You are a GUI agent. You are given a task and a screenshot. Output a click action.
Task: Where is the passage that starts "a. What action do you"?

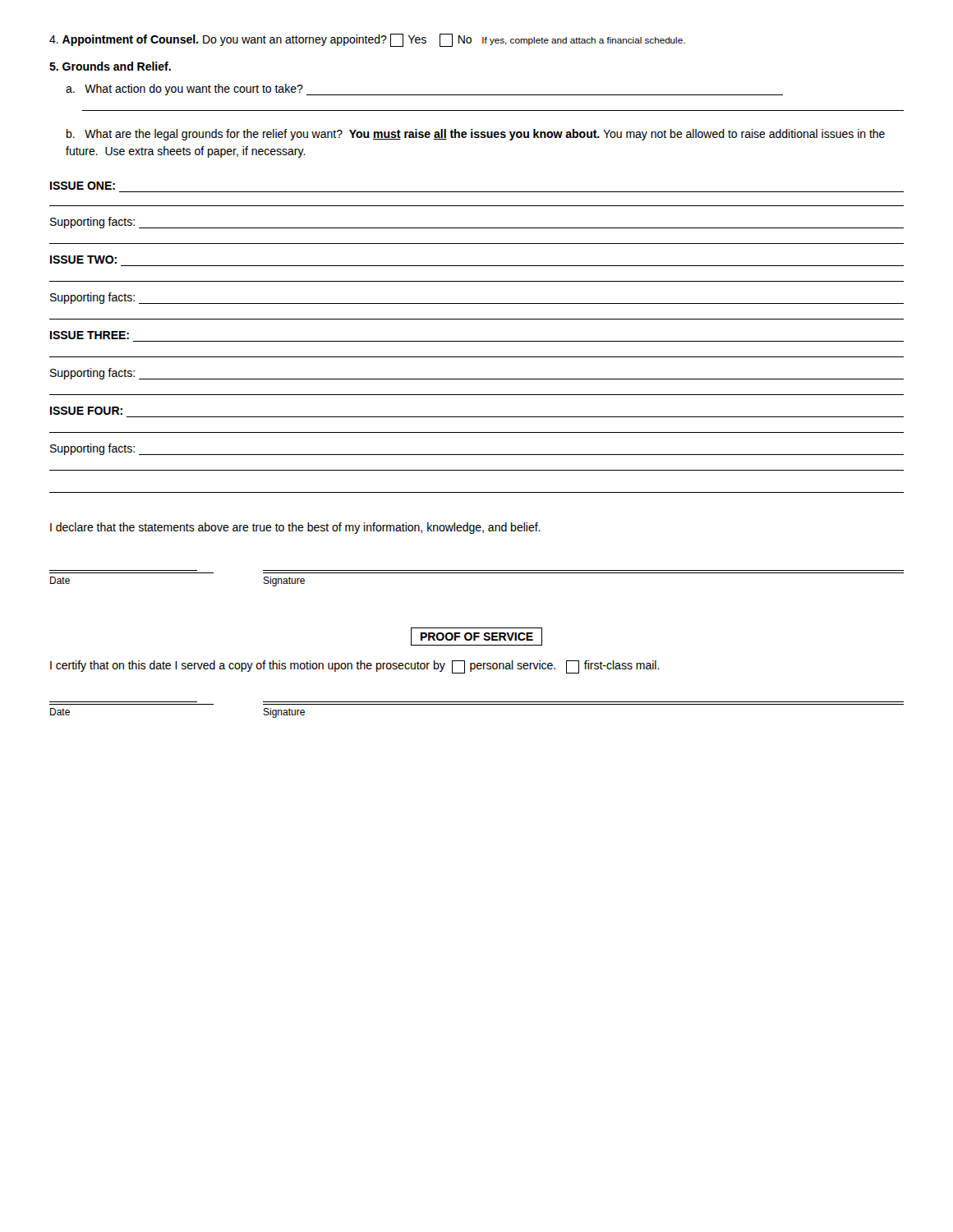(424, 89)
